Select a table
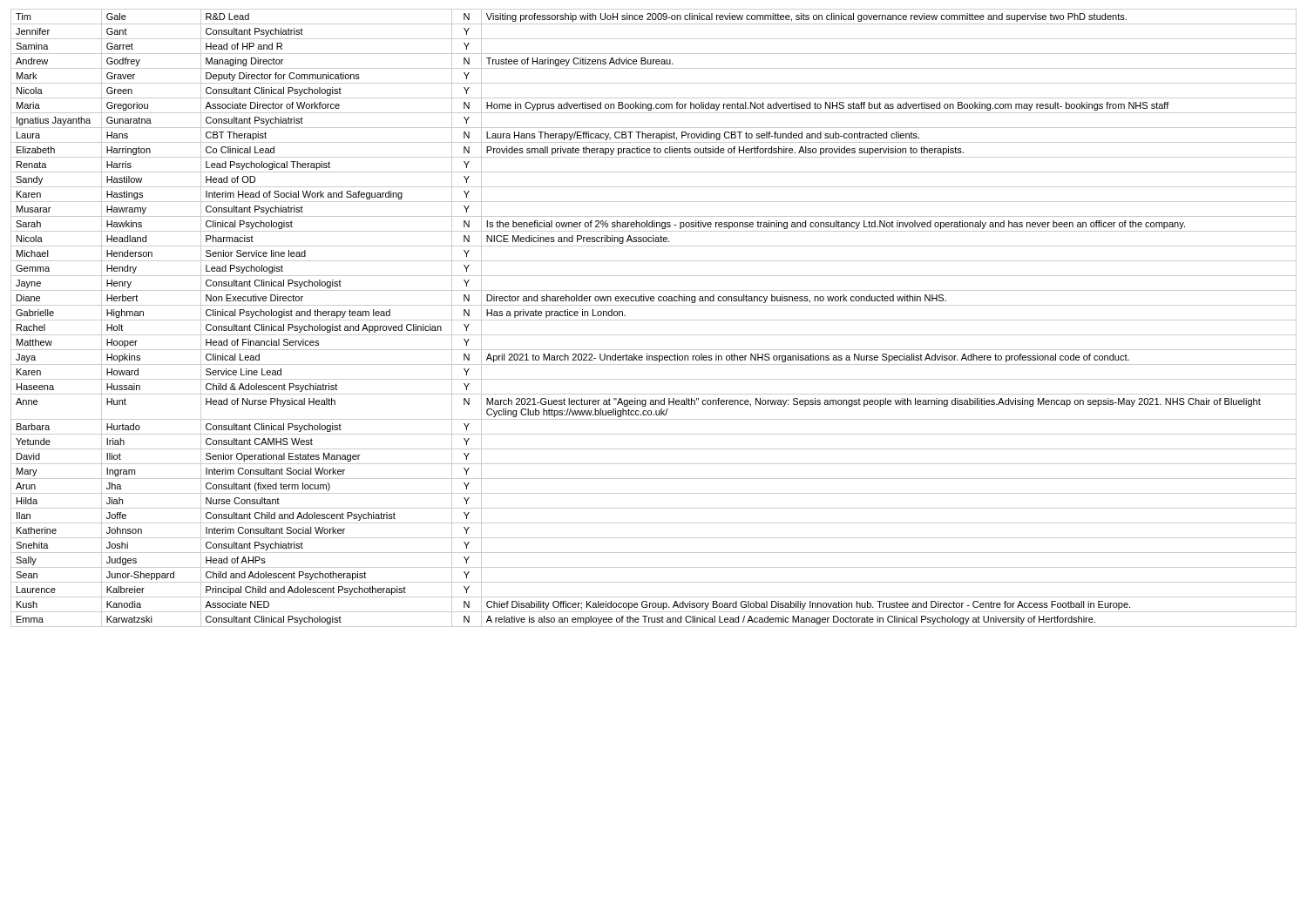This screenshot has width=1307, height=924. [654, 318]
